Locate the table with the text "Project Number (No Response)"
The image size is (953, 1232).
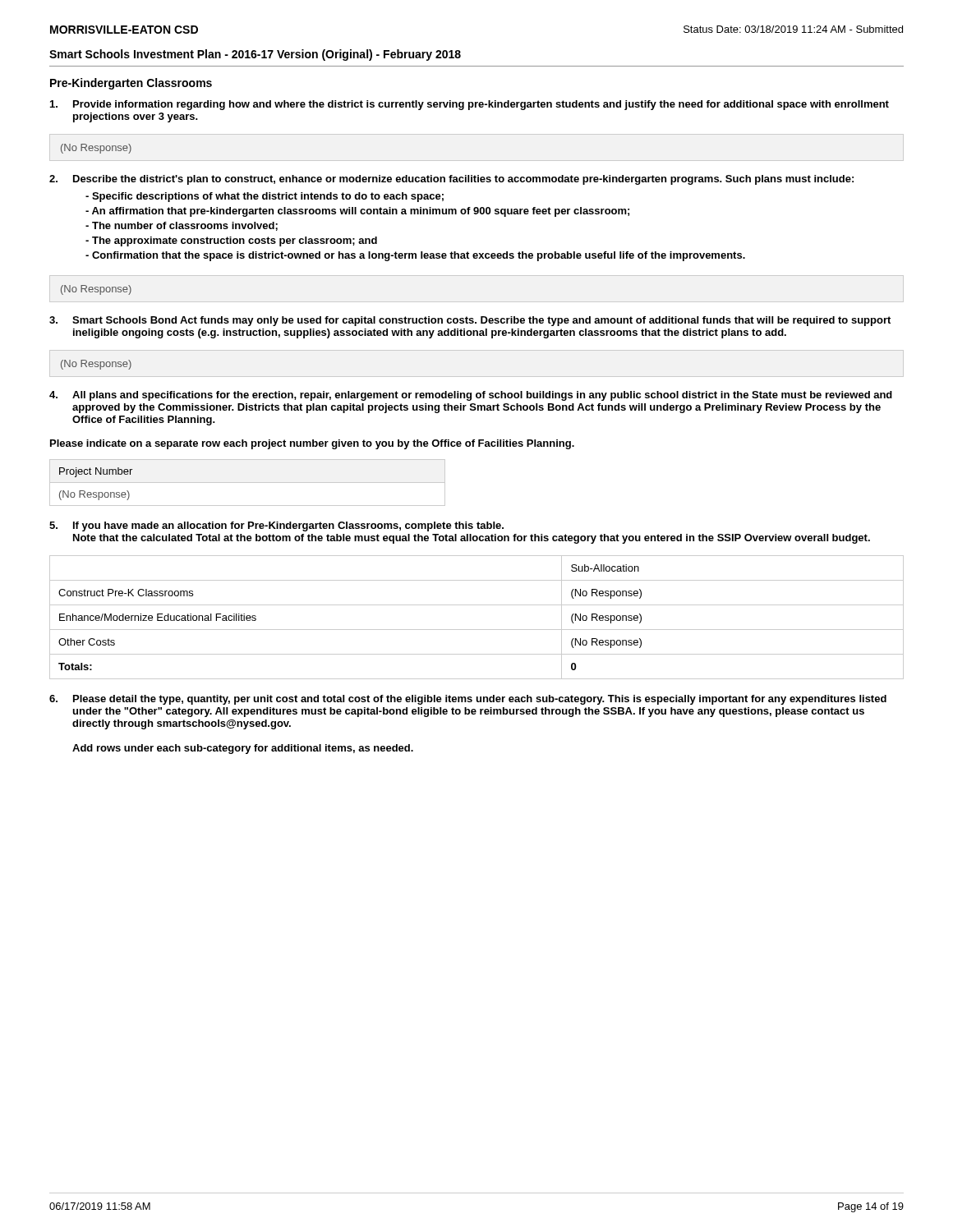pyautogui.click(x=476, y=483)
